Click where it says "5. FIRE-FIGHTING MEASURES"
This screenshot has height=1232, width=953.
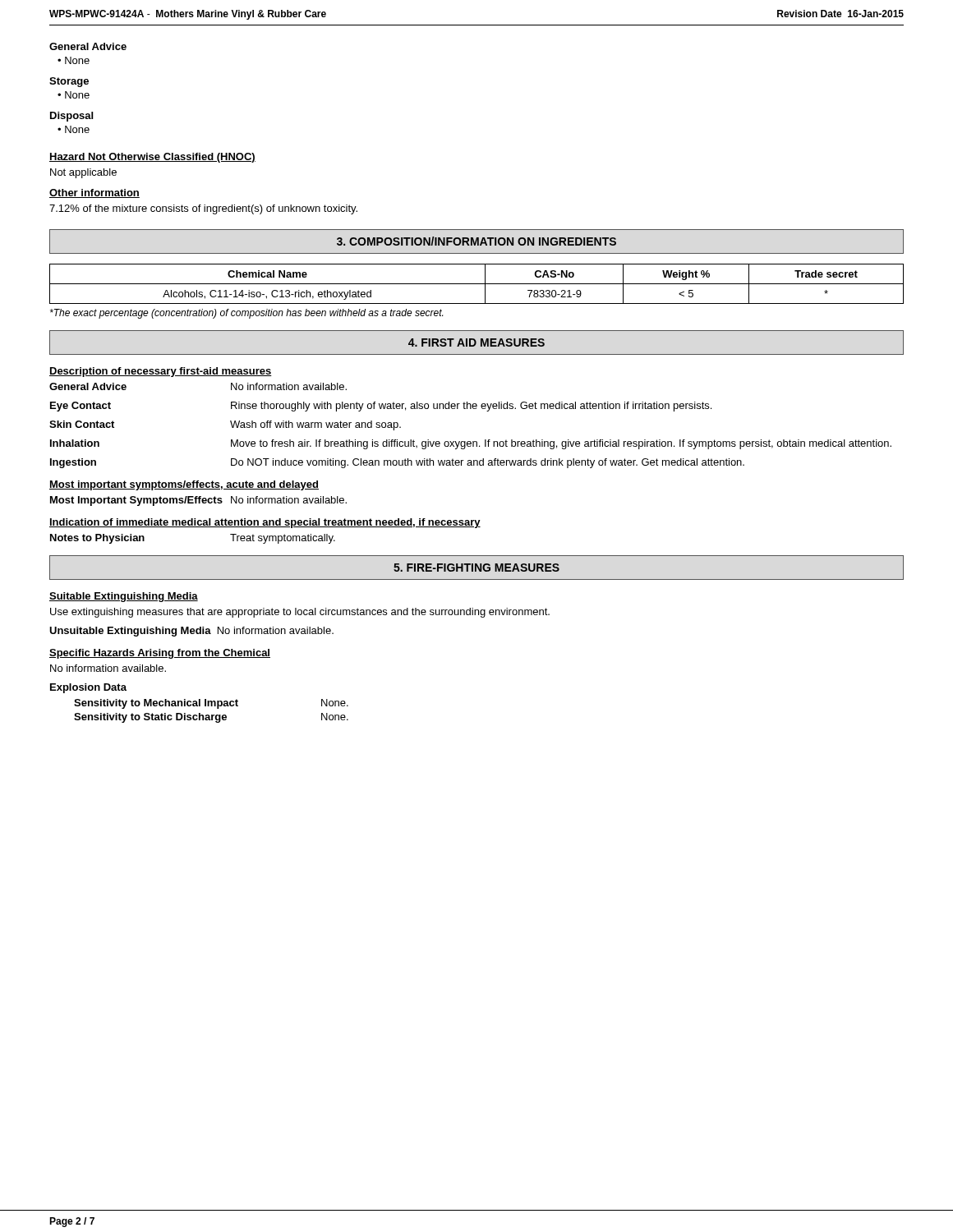tap(476, 568)
